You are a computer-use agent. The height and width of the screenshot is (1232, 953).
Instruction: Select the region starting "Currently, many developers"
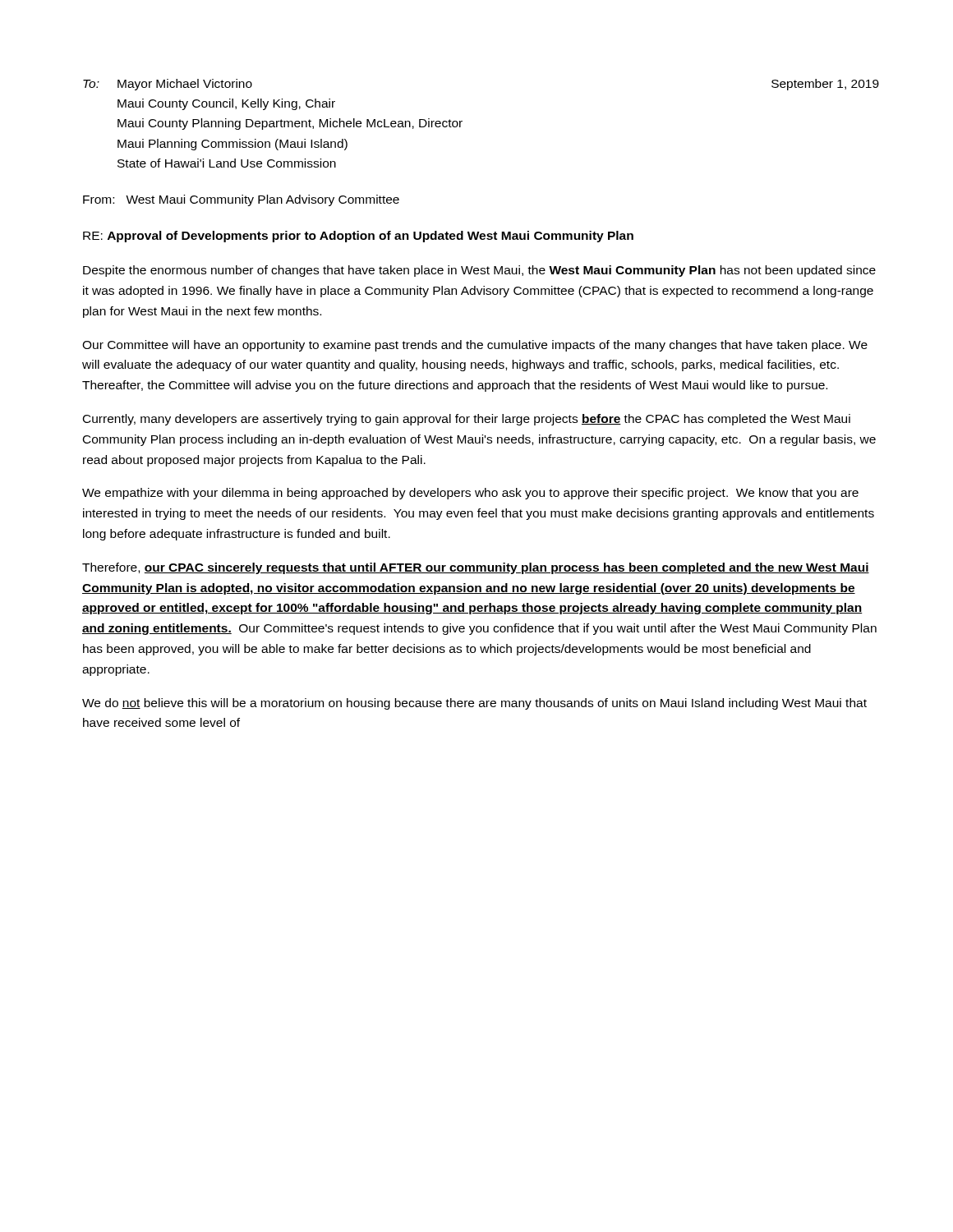(479, 439)
